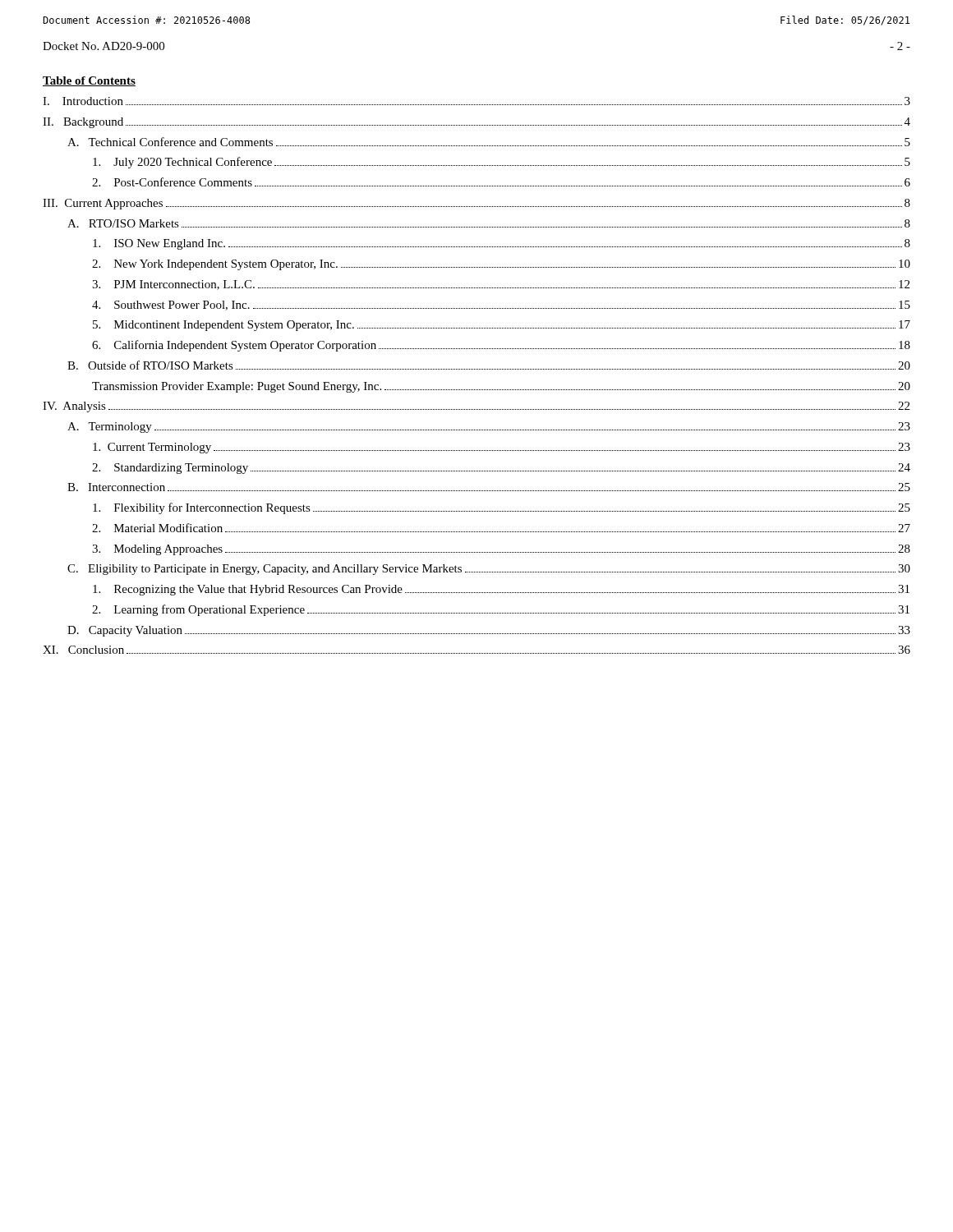The width and height of the screenshot is (953, 1232).
Task: Click on the text block starting "II. Background 4"
Action: pyautogui.click(x=476, y=122)
